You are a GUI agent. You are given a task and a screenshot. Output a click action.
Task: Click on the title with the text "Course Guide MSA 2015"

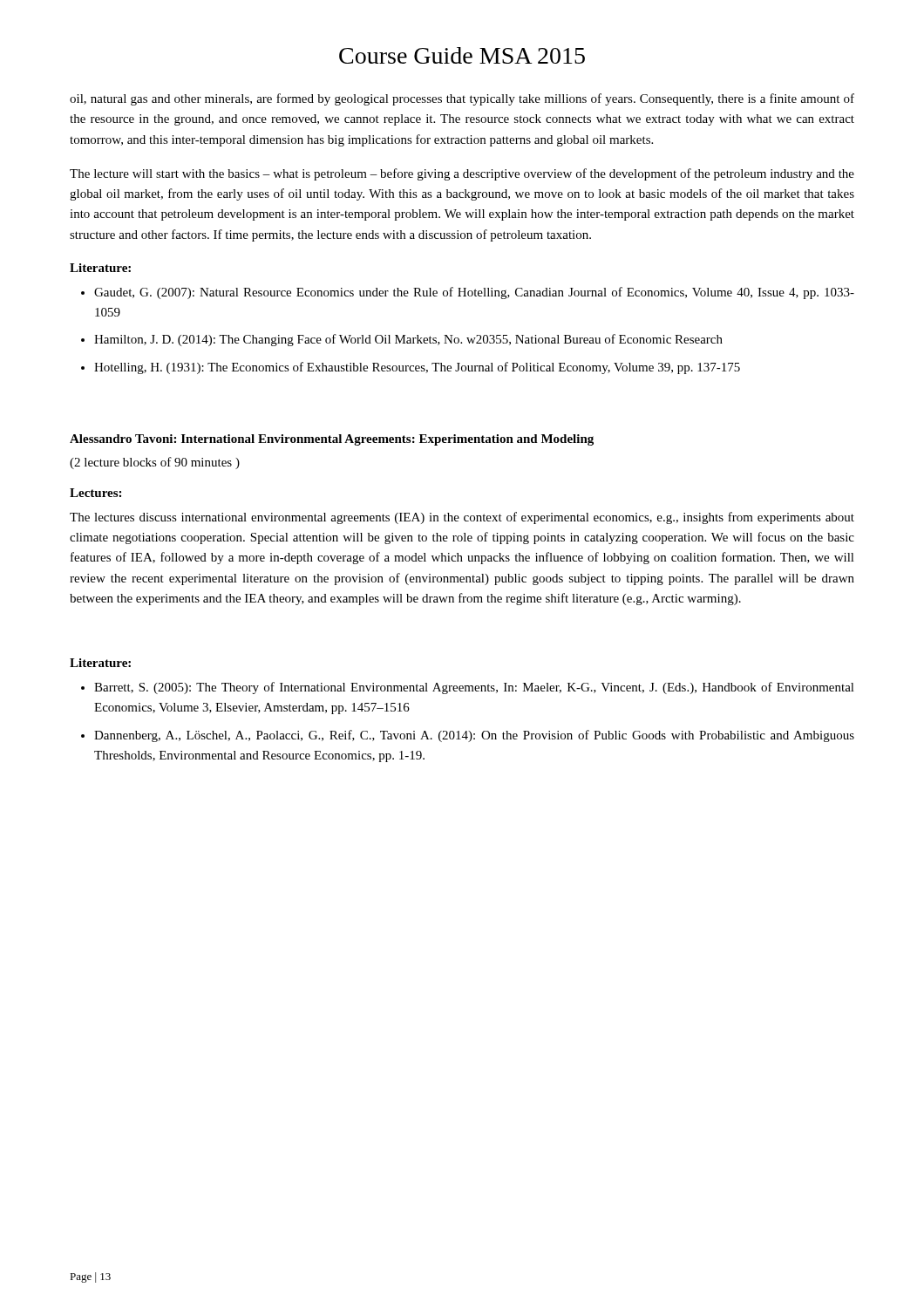[x=462, y=56]
